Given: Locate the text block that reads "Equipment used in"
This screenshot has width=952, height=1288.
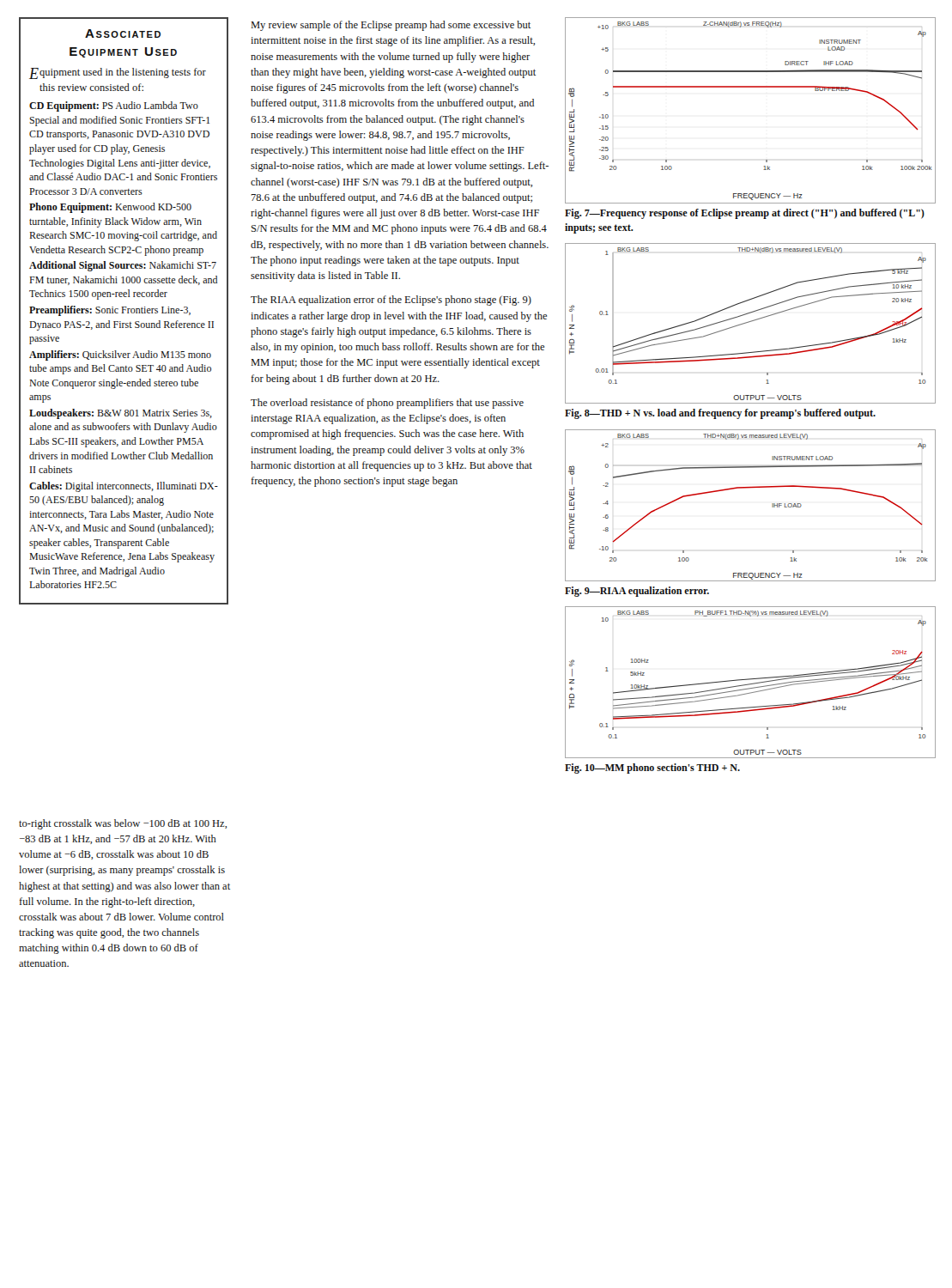Looking at the screenshot, I should tap(118, 80).
